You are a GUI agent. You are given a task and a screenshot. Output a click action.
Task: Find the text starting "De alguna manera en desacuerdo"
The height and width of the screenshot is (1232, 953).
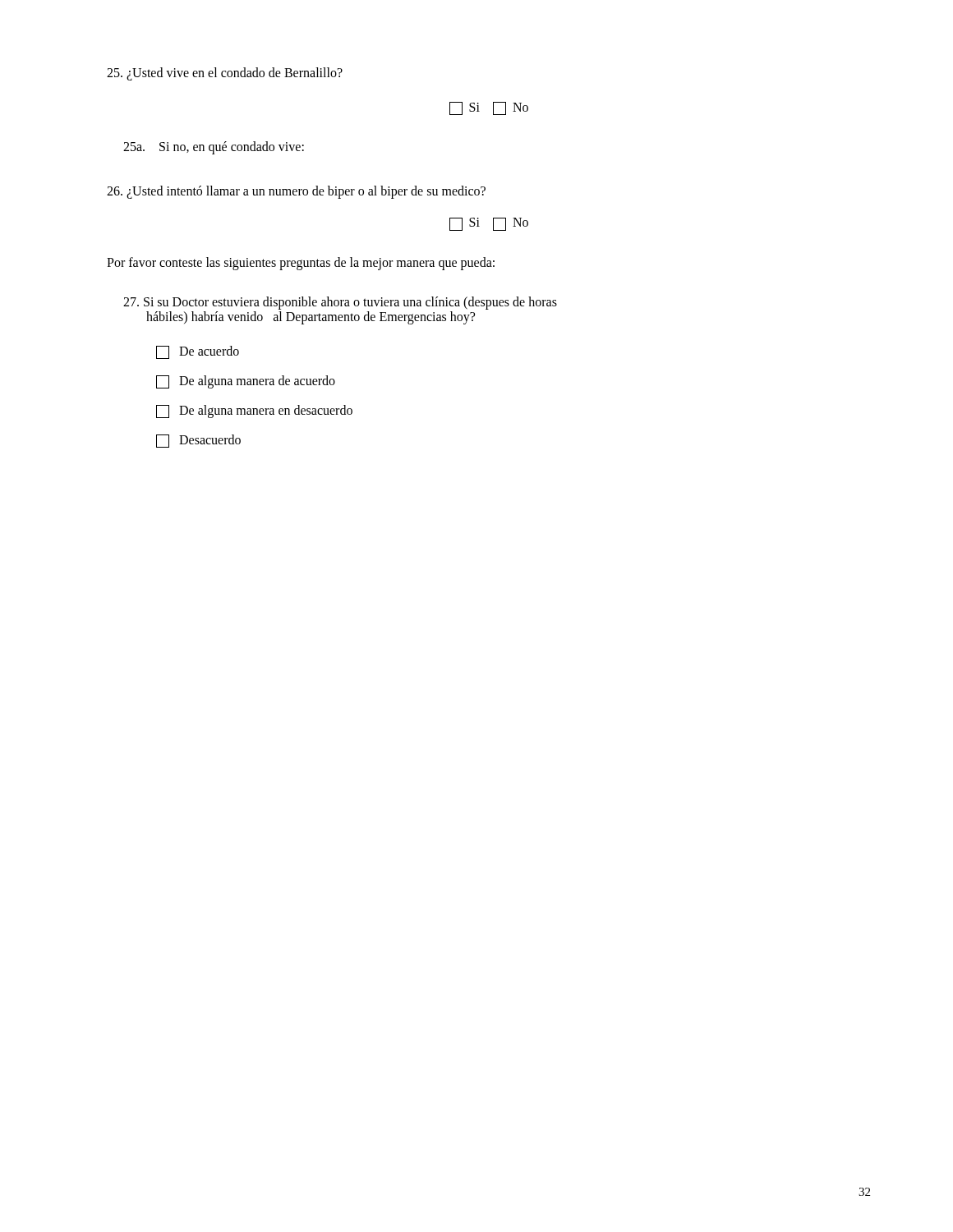click(x=254, y=410)
